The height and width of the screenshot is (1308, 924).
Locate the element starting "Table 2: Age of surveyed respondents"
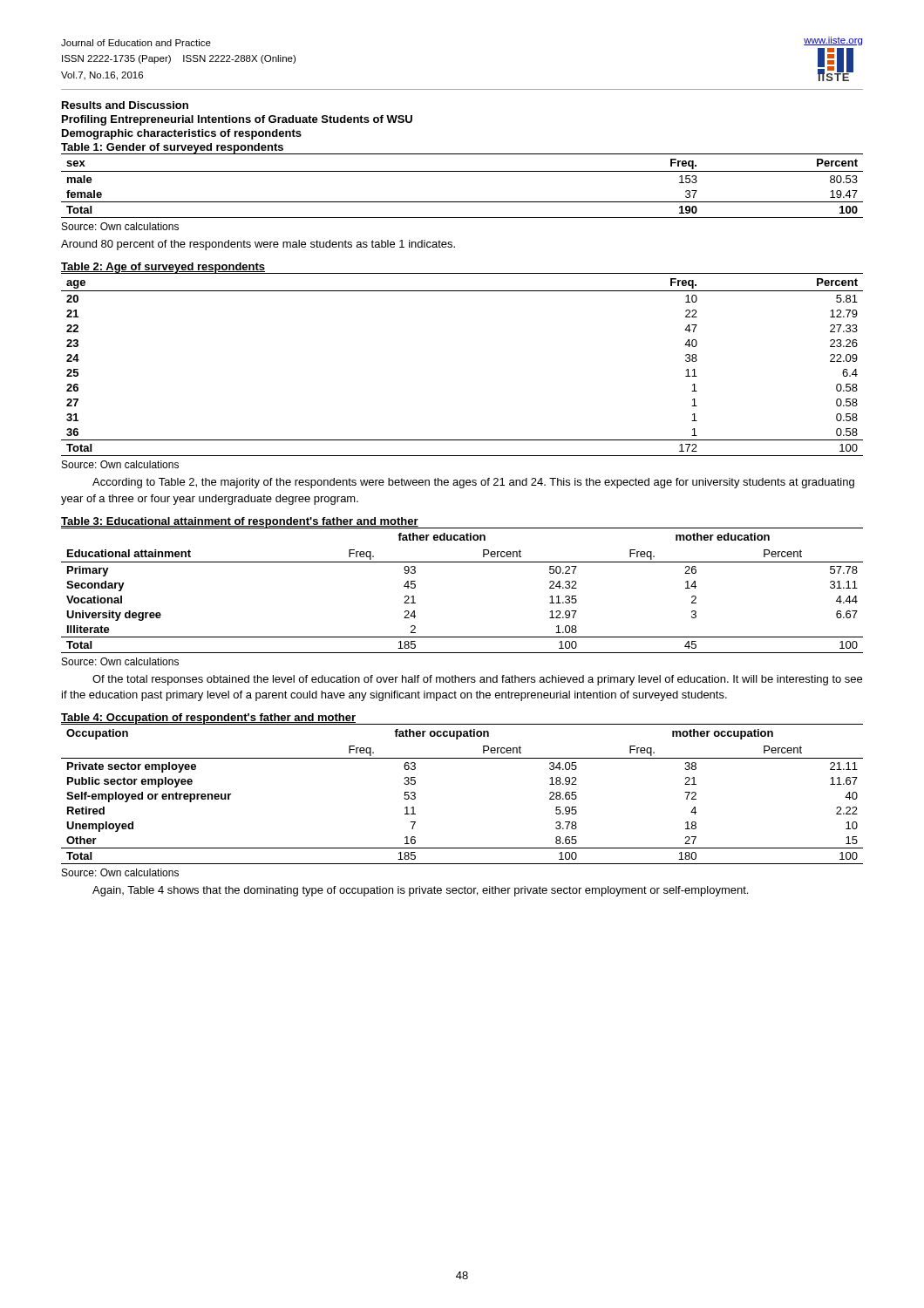(163, 266)
